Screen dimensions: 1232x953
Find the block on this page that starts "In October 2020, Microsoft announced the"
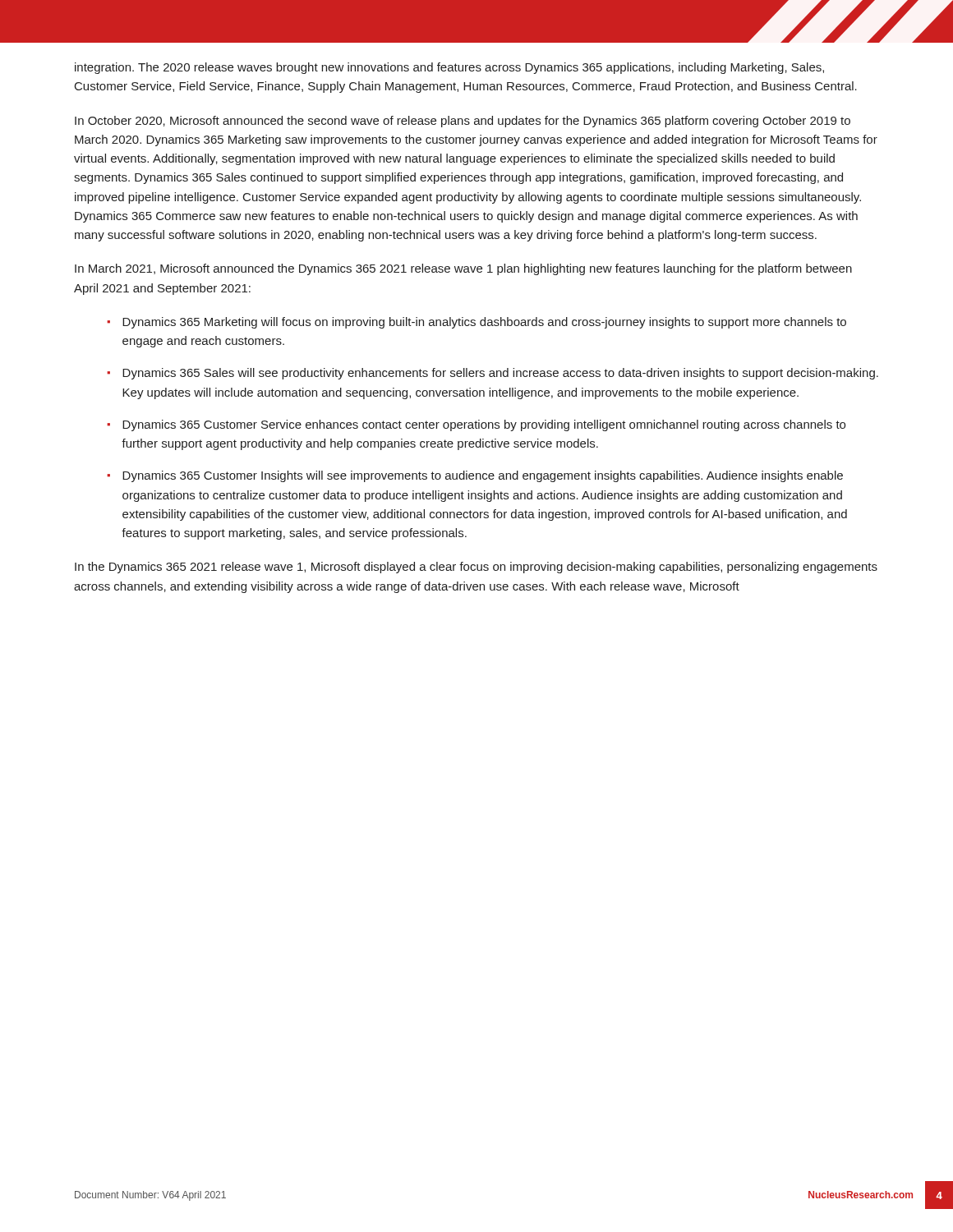click(476, 177)
